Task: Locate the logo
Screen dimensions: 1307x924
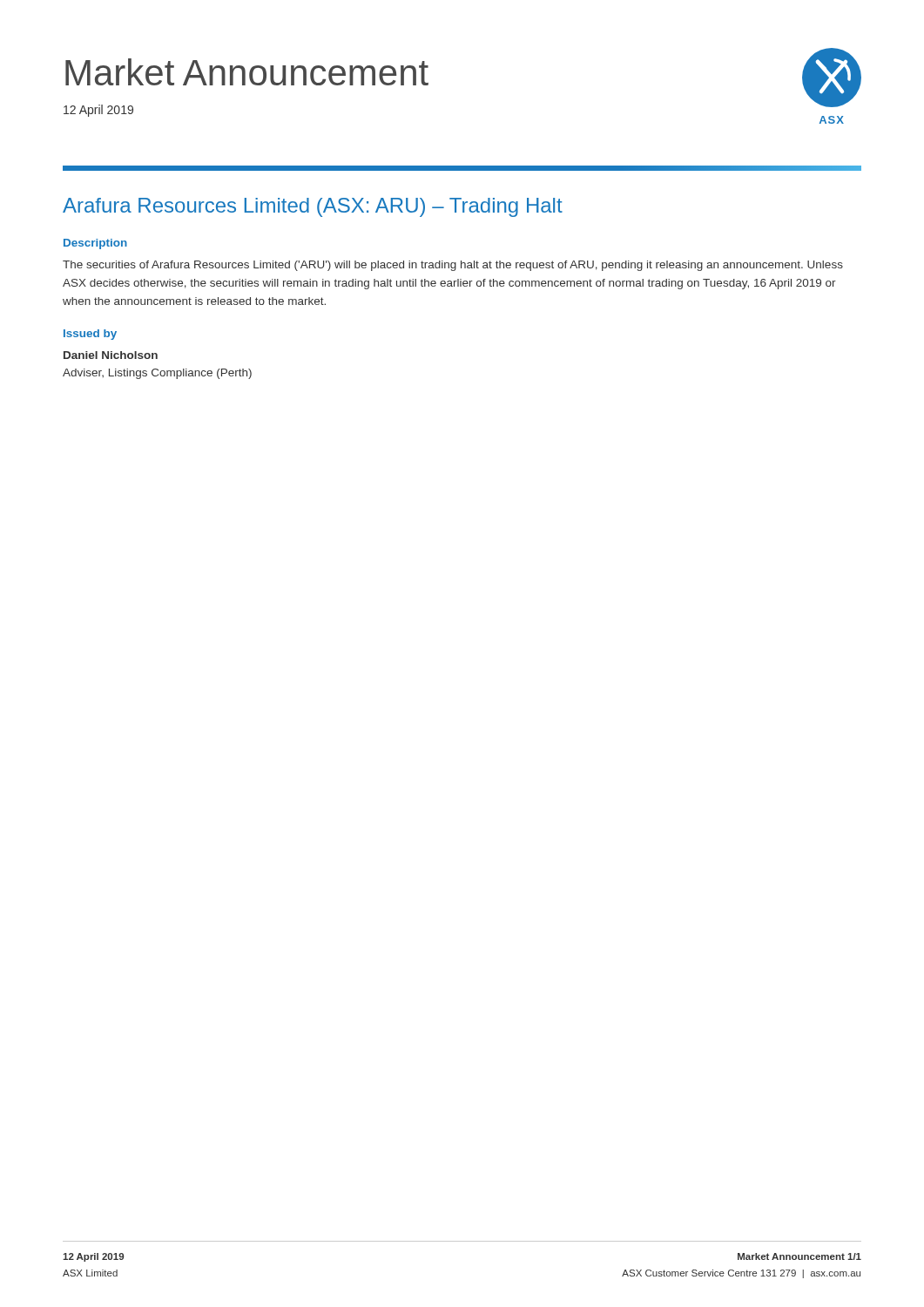Action: (832, 87)
